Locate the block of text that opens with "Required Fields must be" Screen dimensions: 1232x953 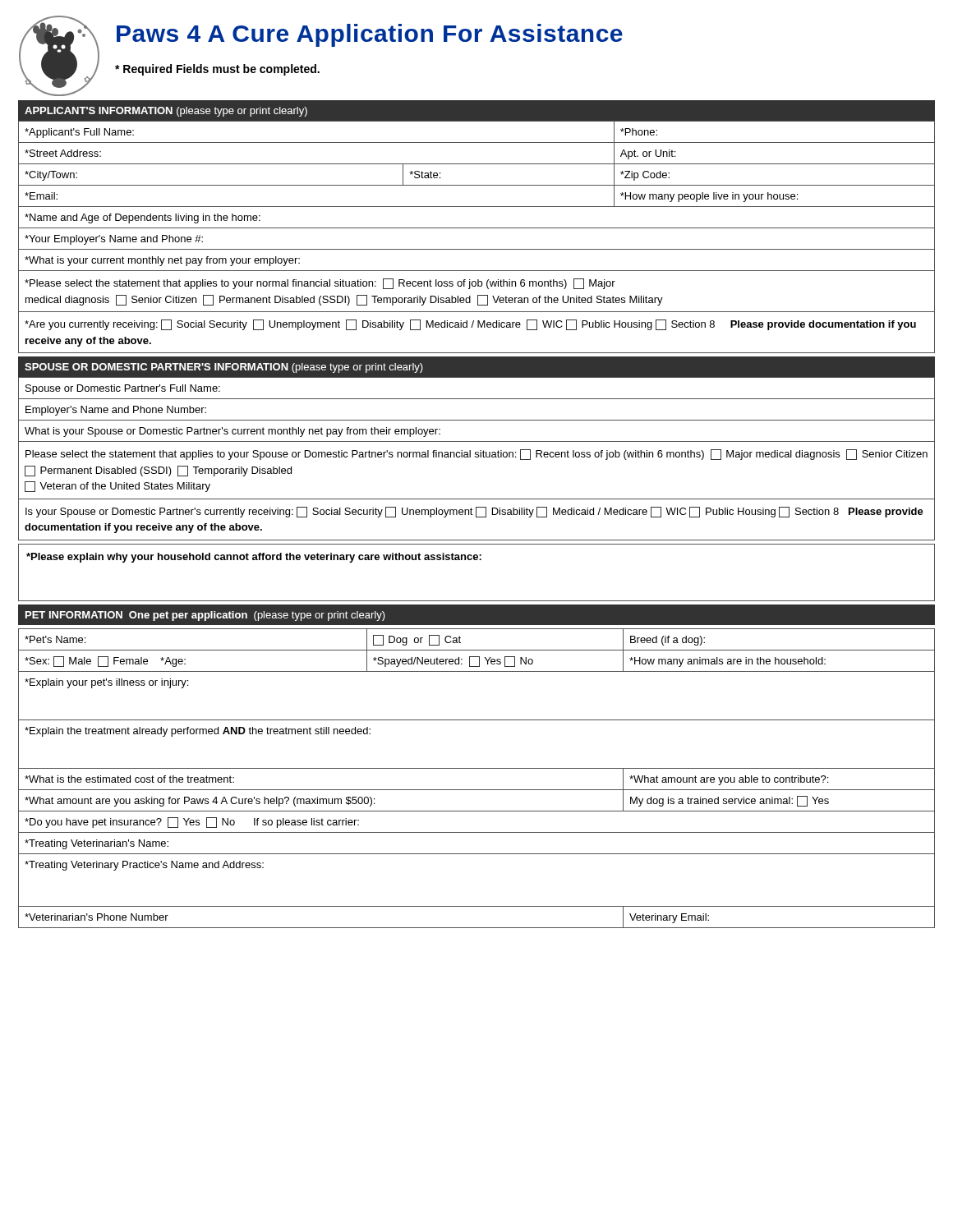[x=218, y=69]
